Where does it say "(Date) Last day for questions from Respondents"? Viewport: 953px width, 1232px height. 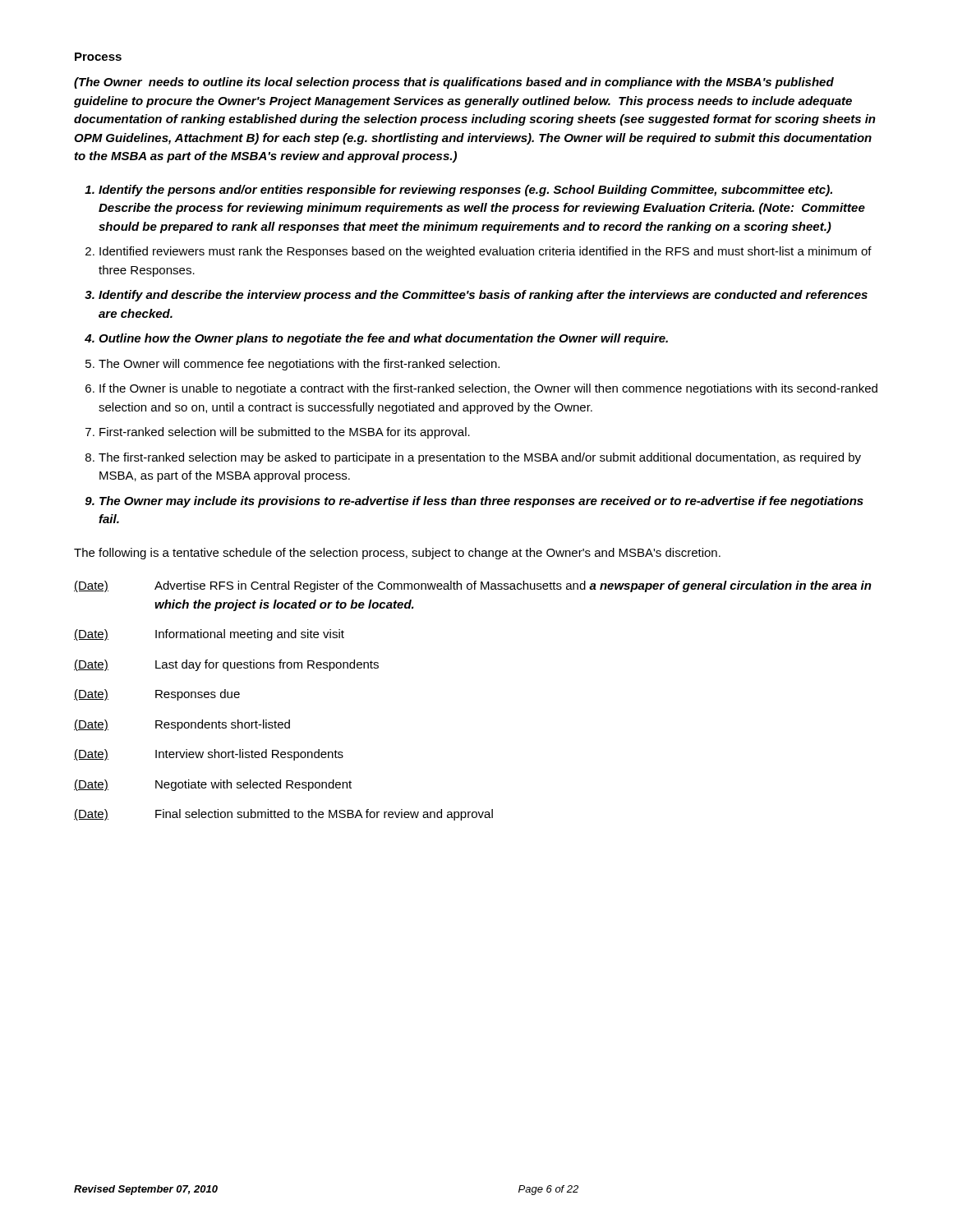pos(226,665)
